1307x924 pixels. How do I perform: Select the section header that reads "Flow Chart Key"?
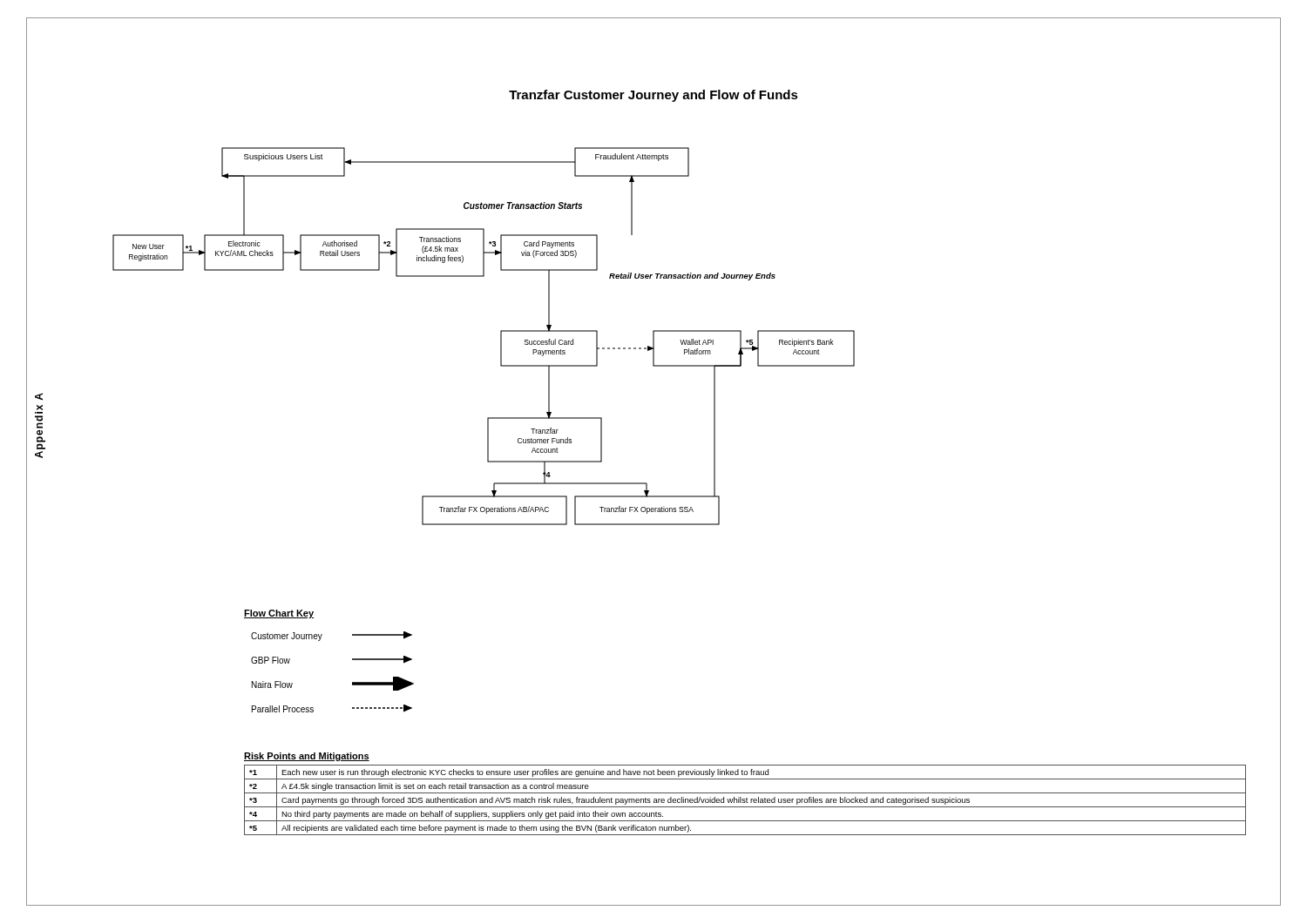(279, 613)
